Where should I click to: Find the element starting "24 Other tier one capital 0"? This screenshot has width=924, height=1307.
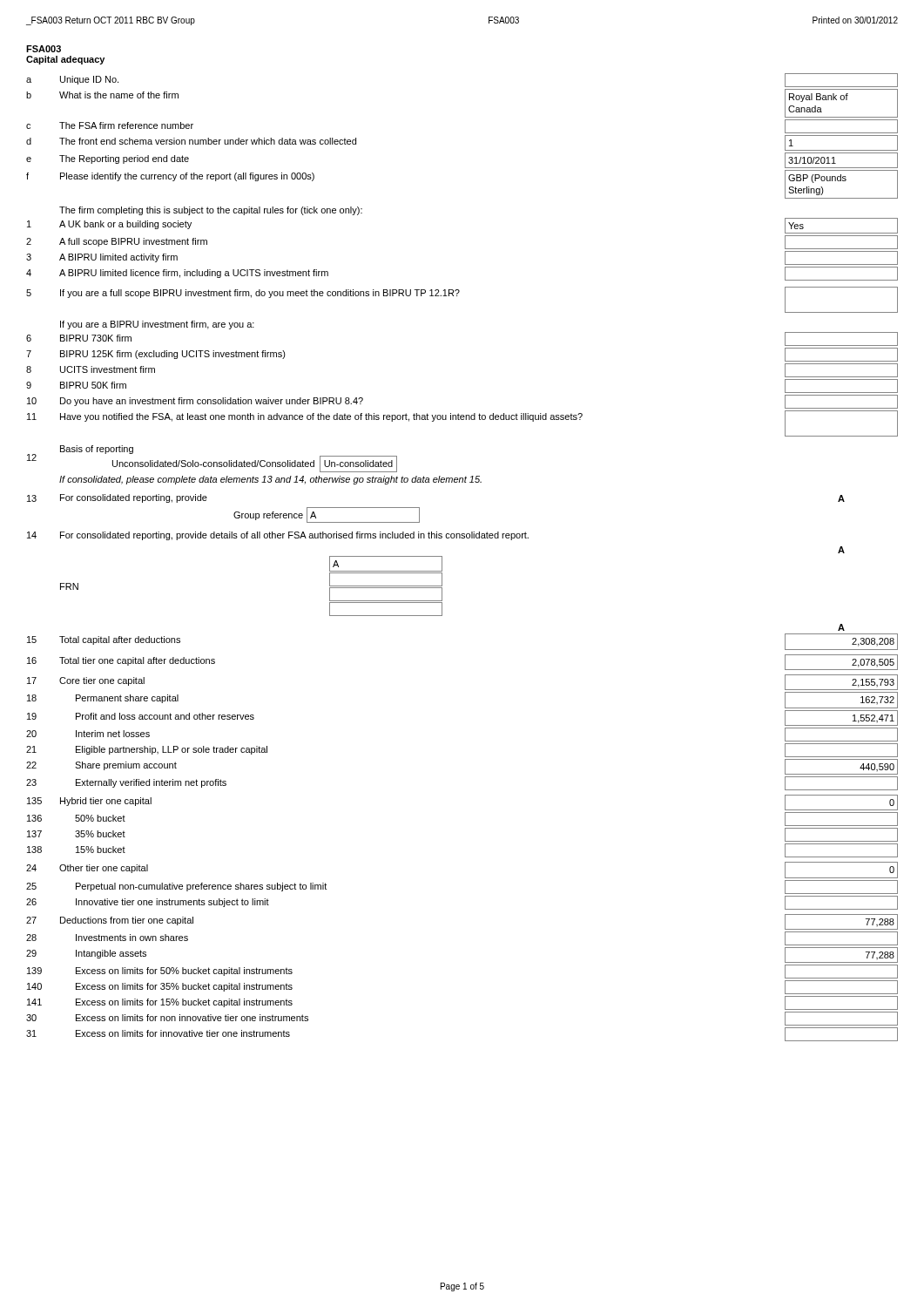90,870
